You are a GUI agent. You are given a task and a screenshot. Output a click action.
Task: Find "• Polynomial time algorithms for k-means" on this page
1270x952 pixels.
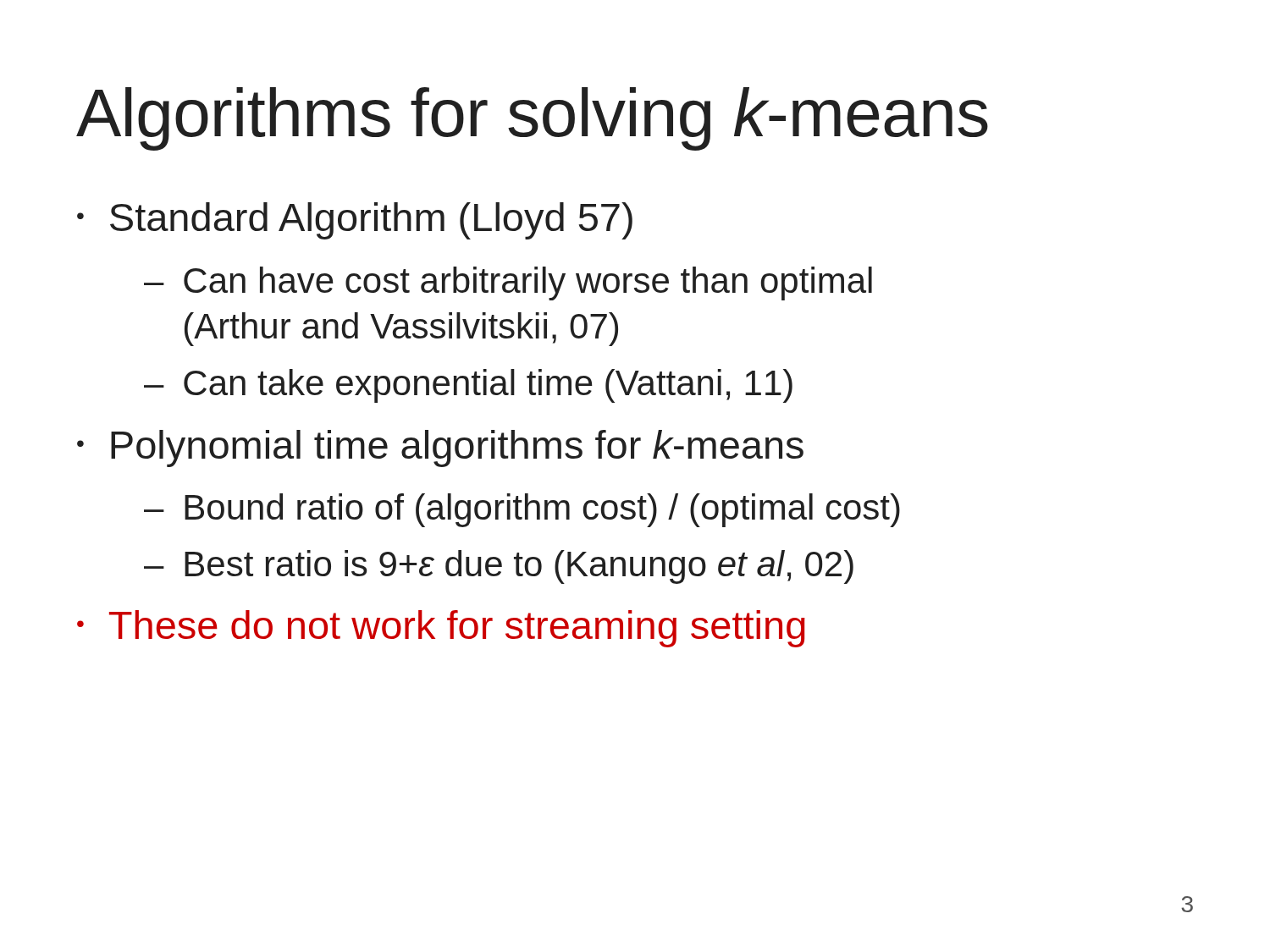440,445
